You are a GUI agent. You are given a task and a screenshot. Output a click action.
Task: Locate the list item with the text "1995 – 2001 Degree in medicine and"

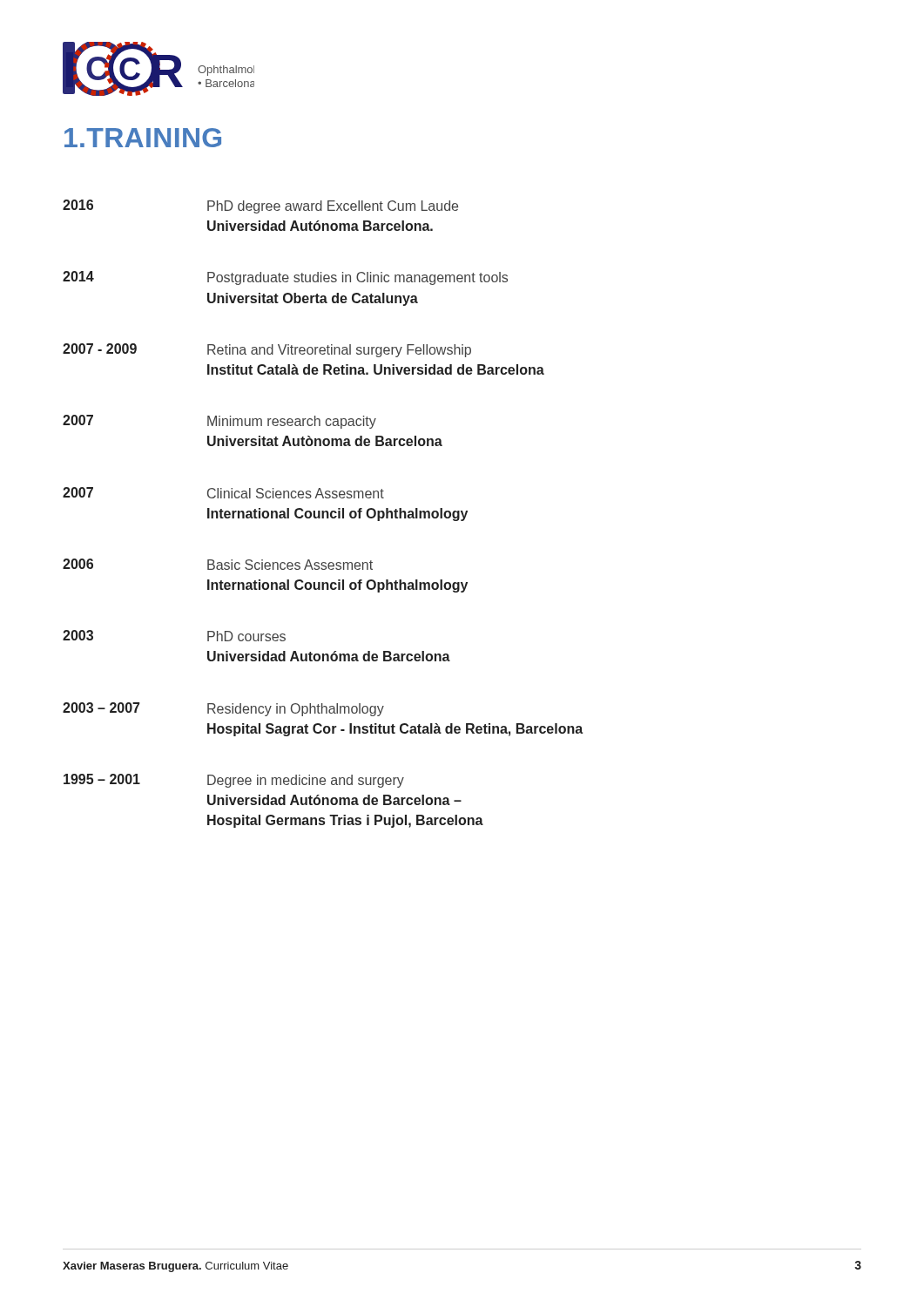[462, 801]
